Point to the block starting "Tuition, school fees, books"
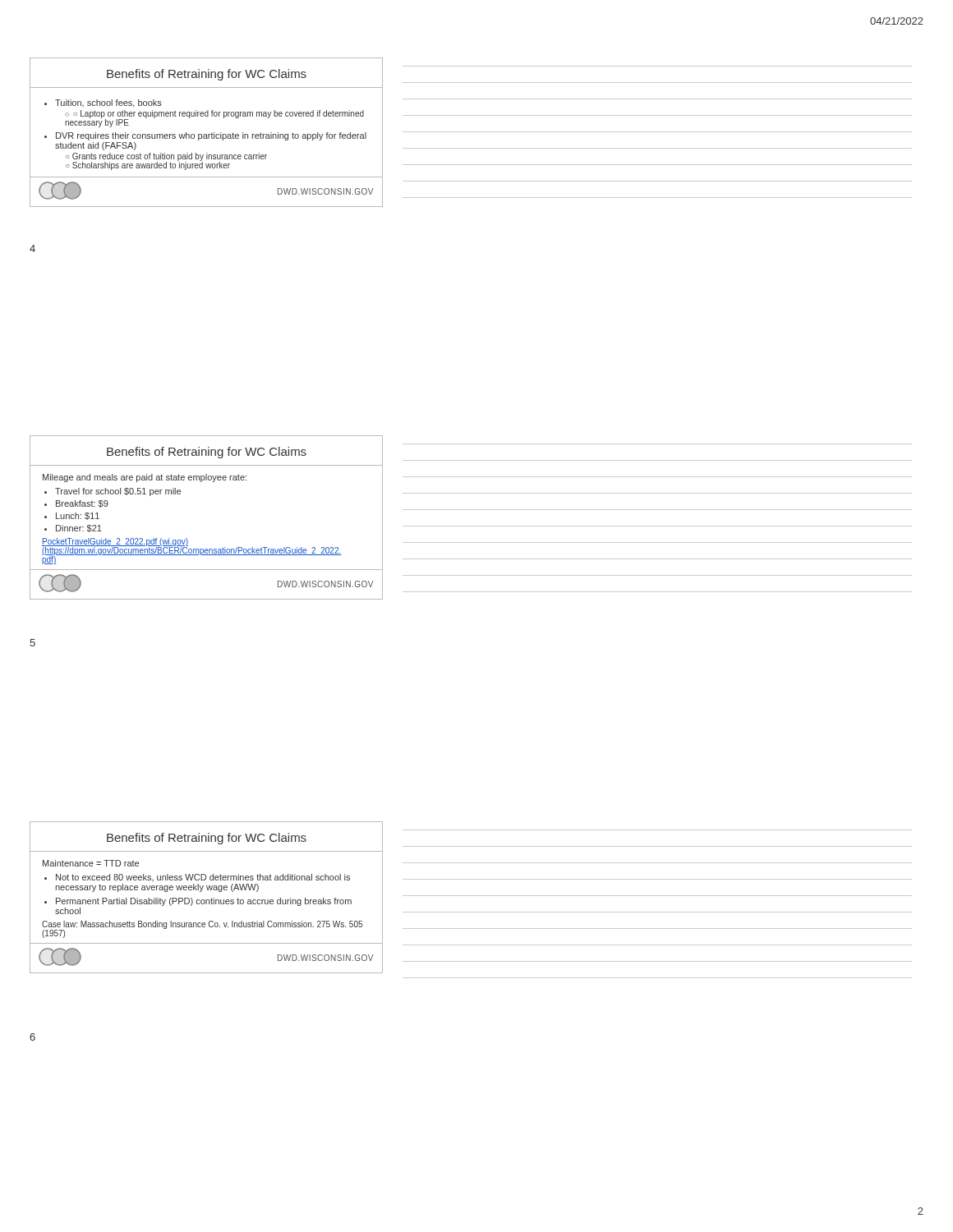The width and height of the screenshot is (953, 1232). point(213,113)
